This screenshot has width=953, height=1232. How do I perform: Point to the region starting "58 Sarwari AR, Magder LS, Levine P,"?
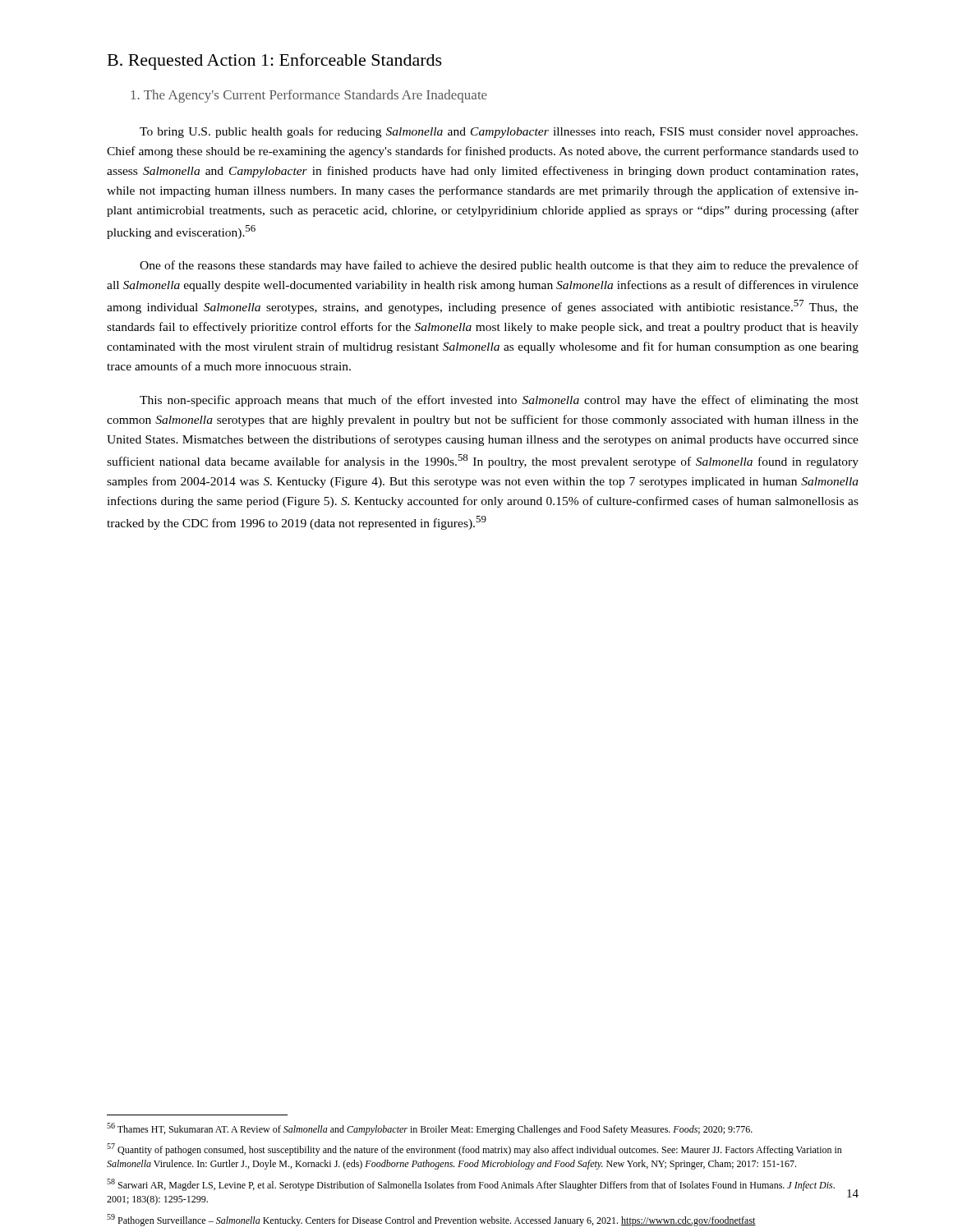coord(471,1191)
